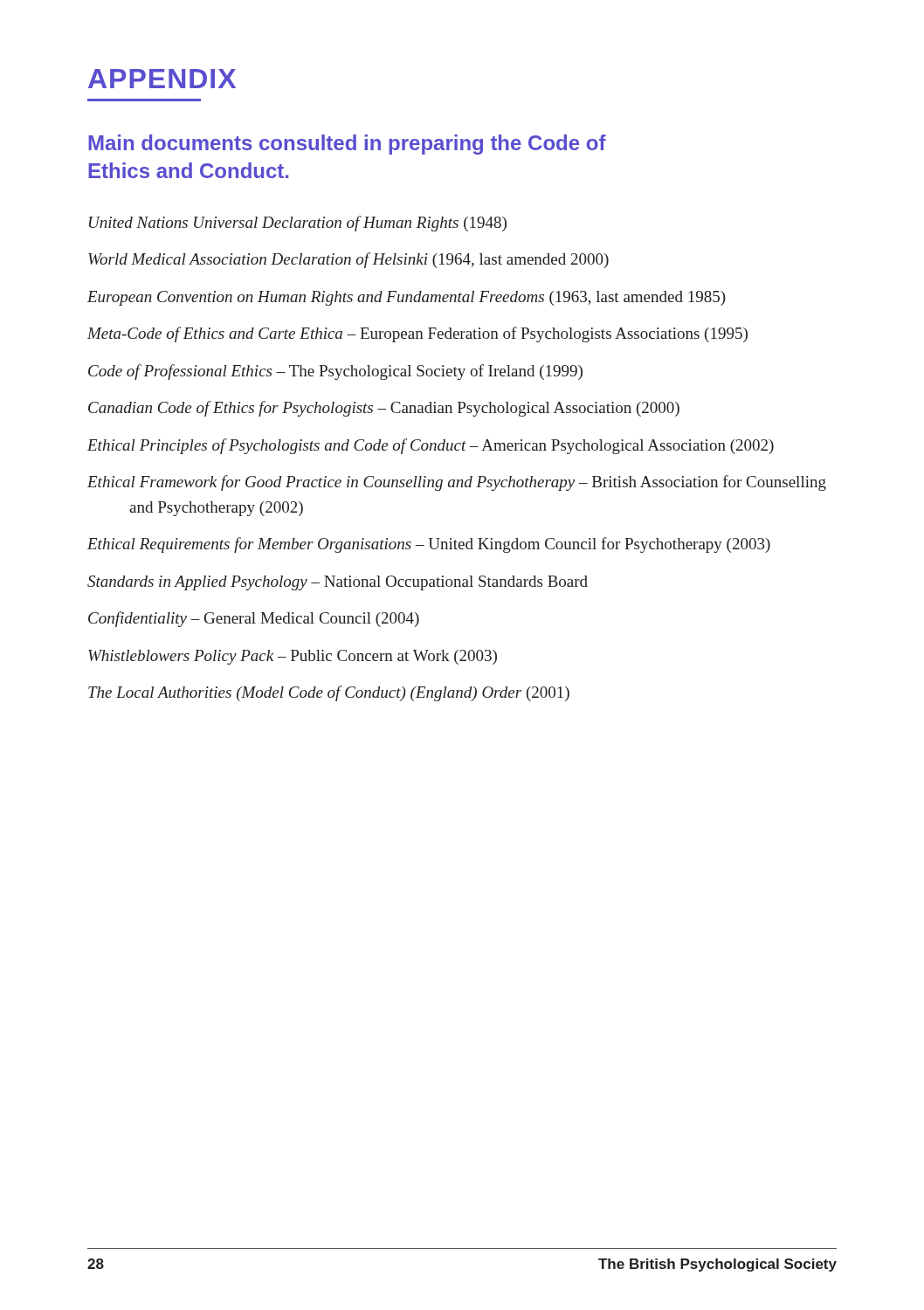Navigate to the passage starting "Whistleblowers Policy Pack – Public Concern"
924x1310 pixels.
point(292,655)
